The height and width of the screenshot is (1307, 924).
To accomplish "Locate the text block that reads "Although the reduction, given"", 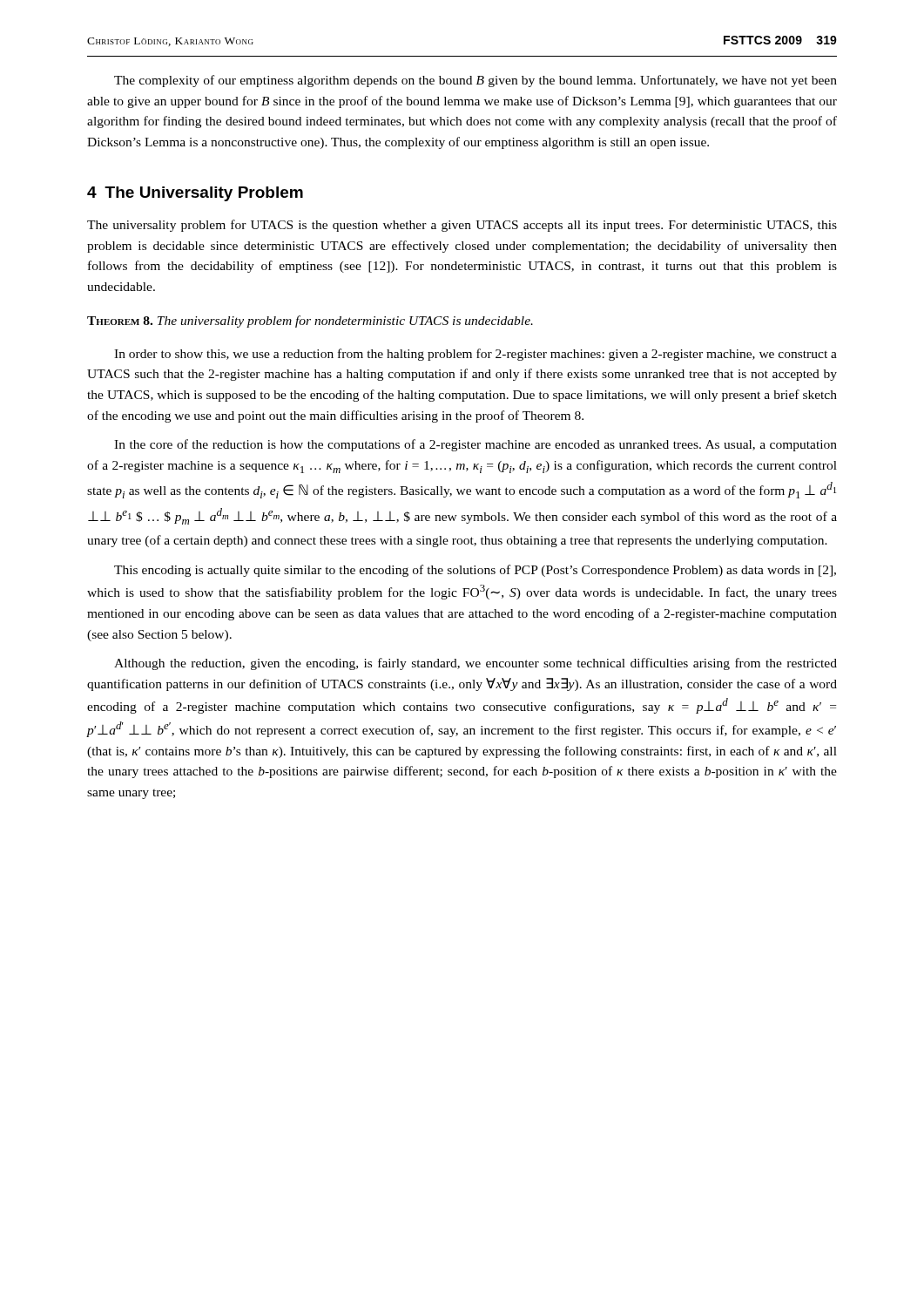I will (462, 727).
